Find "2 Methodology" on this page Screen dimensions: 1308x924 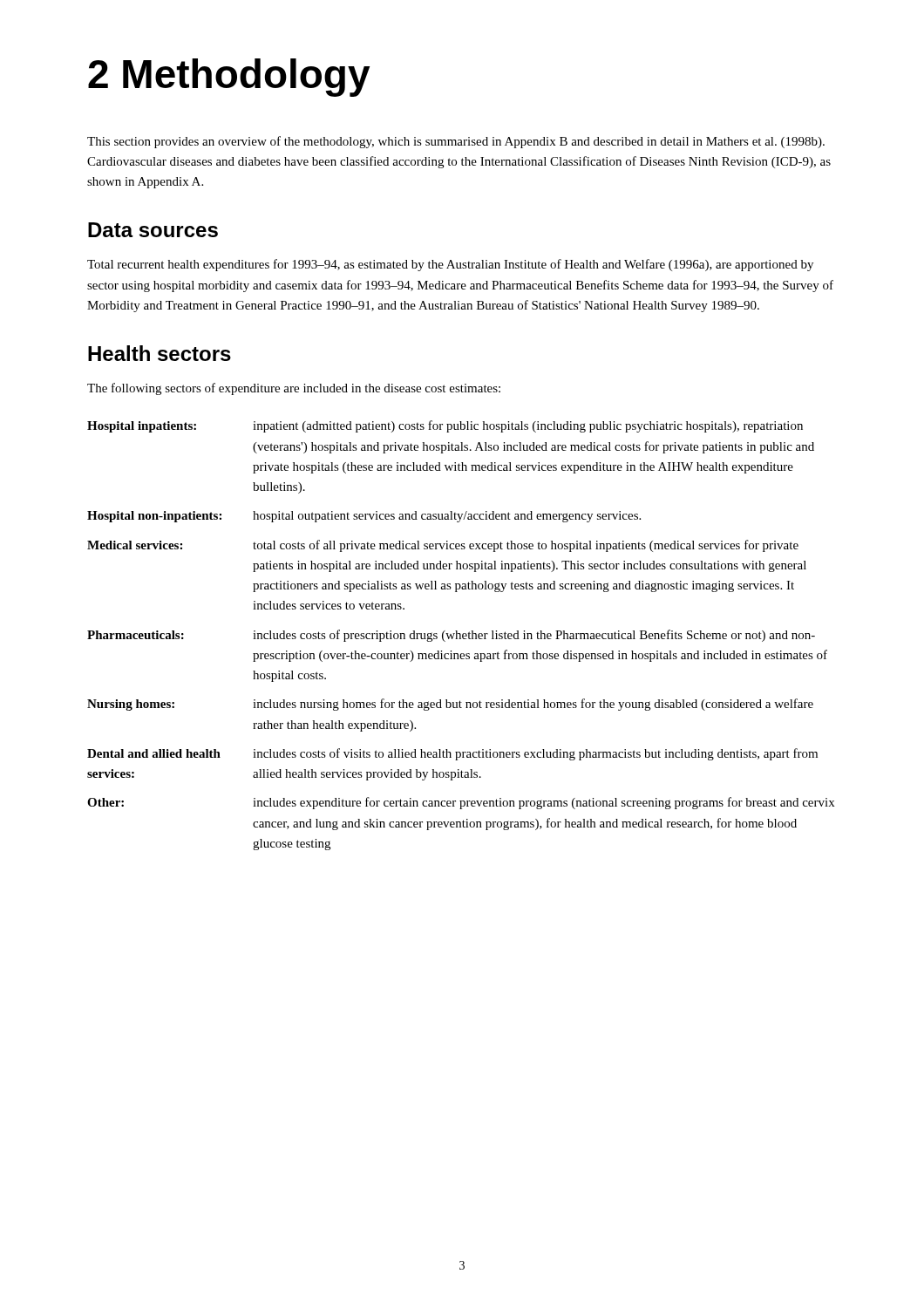(x=229, y=78)
